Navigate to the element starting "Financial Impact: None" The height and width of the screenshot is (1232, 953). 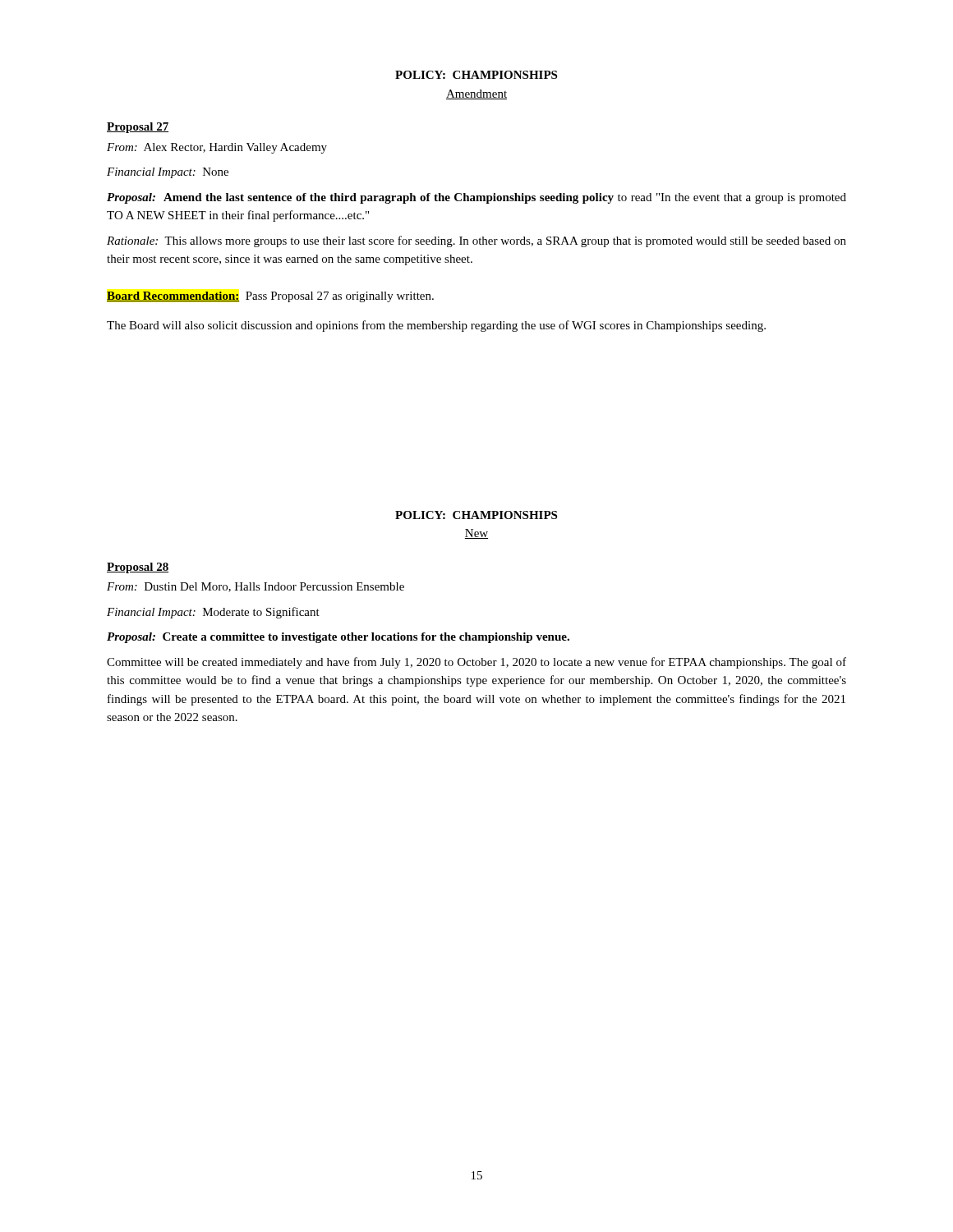click(168, 173)
